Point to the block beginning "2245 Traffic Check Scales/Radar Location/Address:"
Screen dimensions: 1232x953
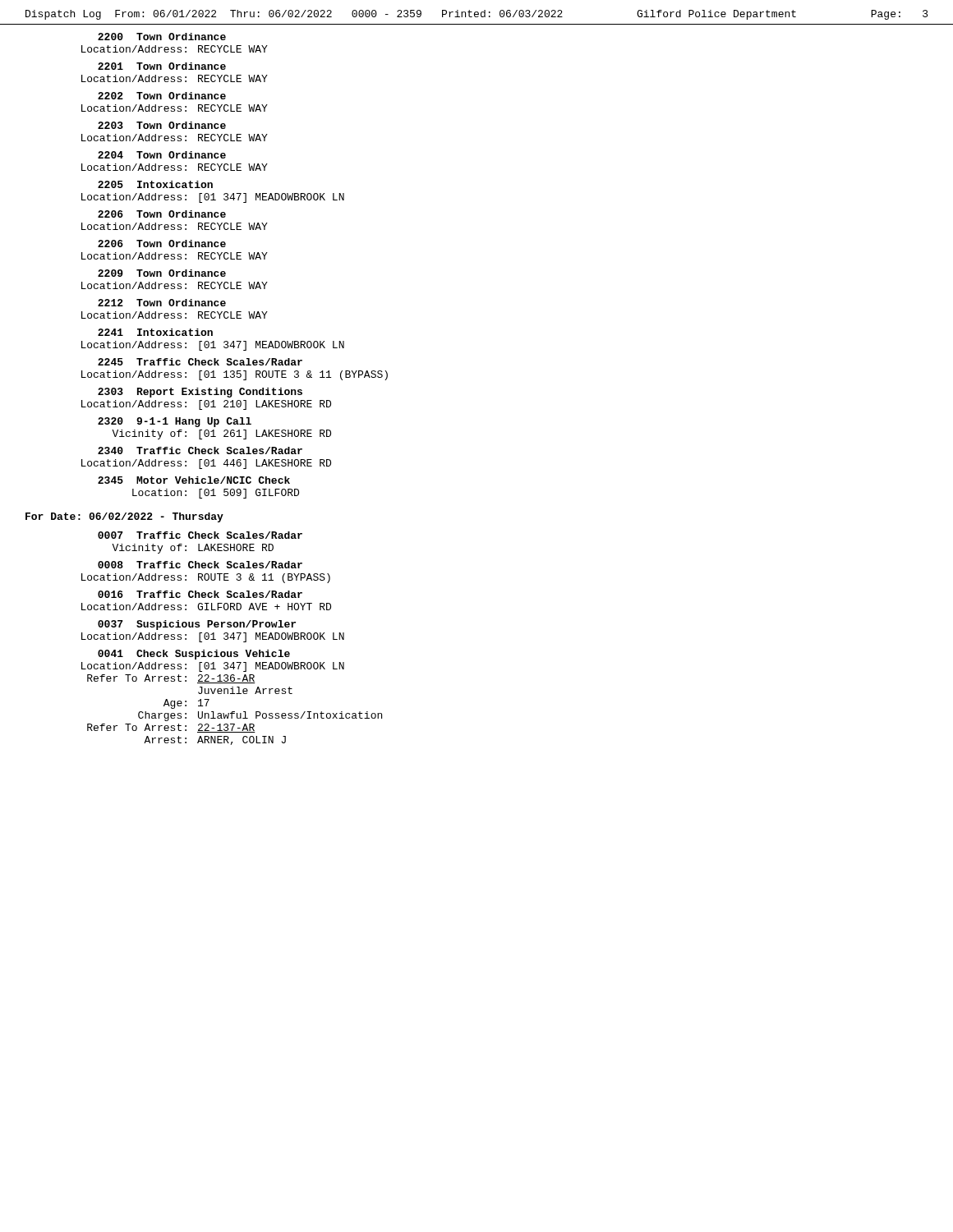click(200, 362)
